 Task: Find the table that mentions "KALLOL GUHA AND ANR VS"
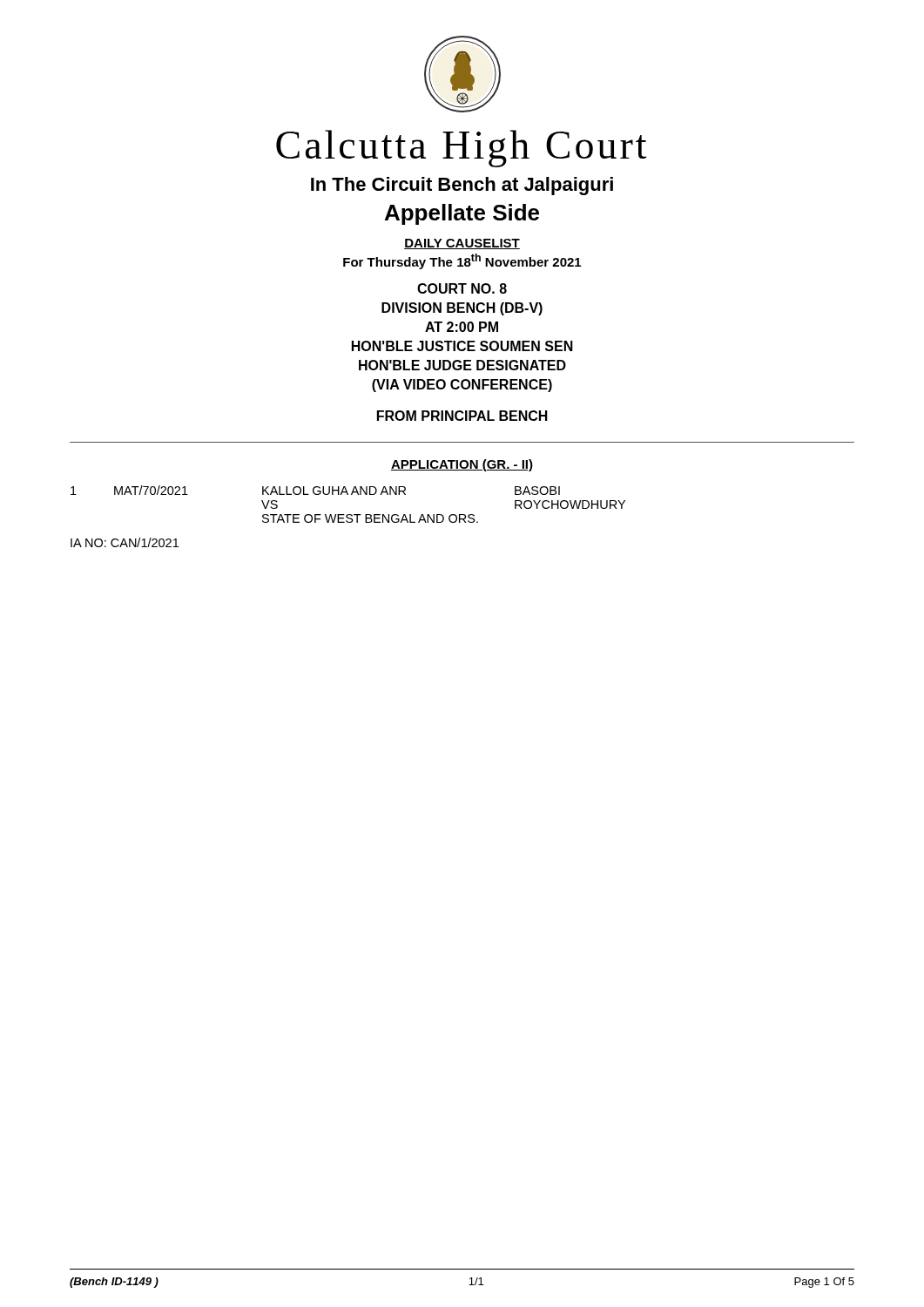tap(462, 505)
